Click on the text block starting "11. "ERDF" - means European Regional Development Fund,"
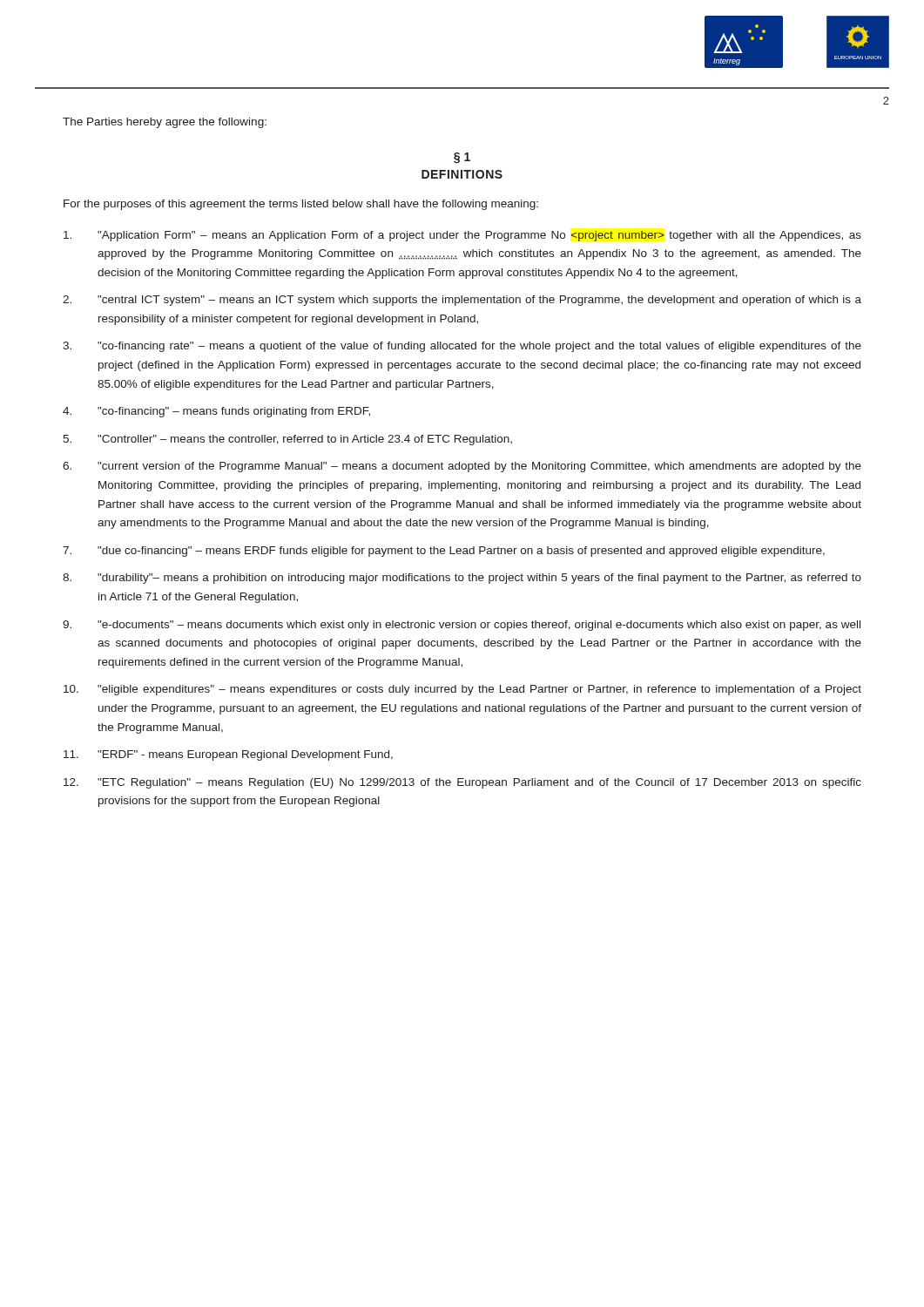The width and height of the screenshot is (924, 1307). point(228,755)
